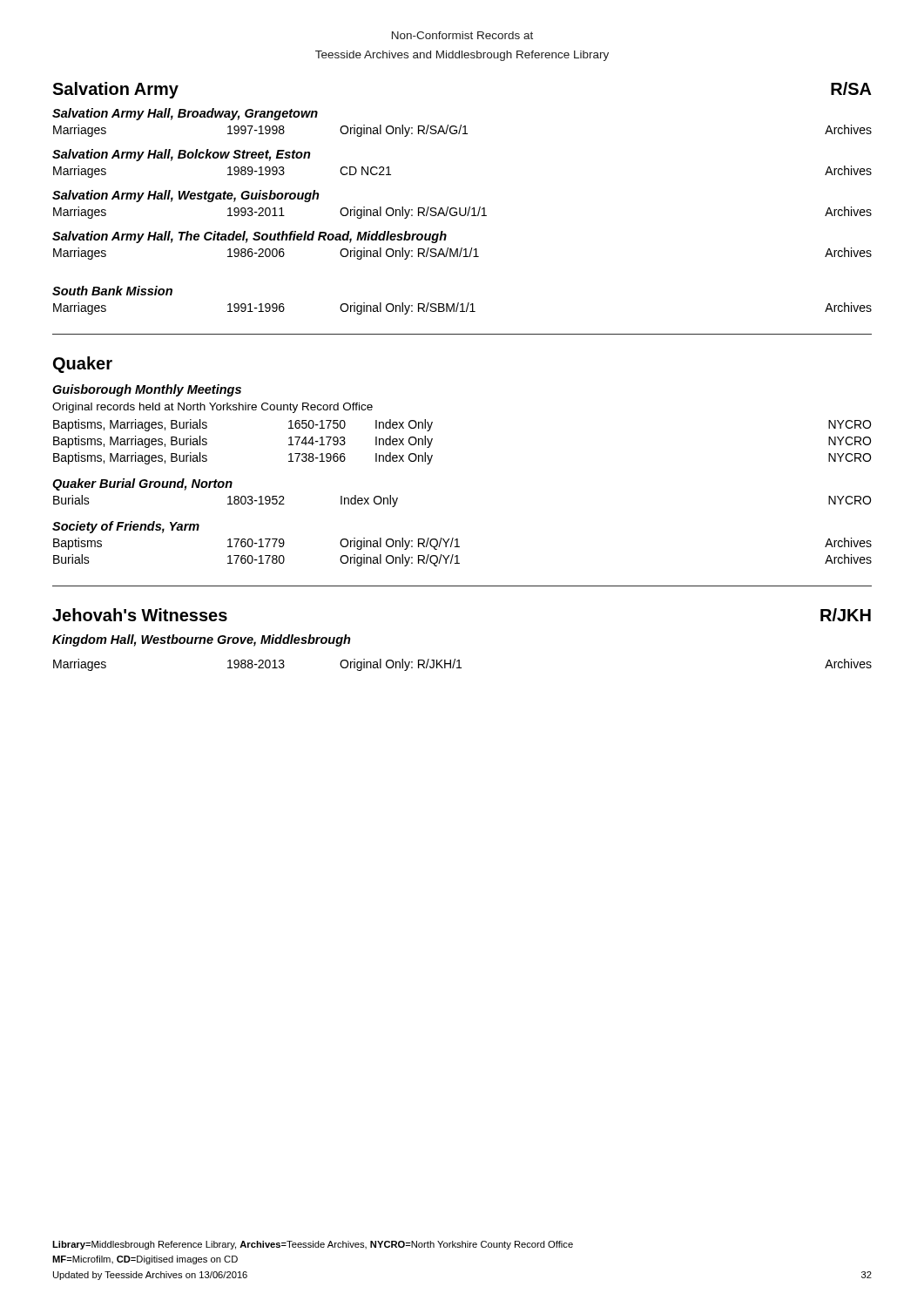Find the table that mentions "Marriages 1988-2013 Original Only:"

[x=462, y=664]
